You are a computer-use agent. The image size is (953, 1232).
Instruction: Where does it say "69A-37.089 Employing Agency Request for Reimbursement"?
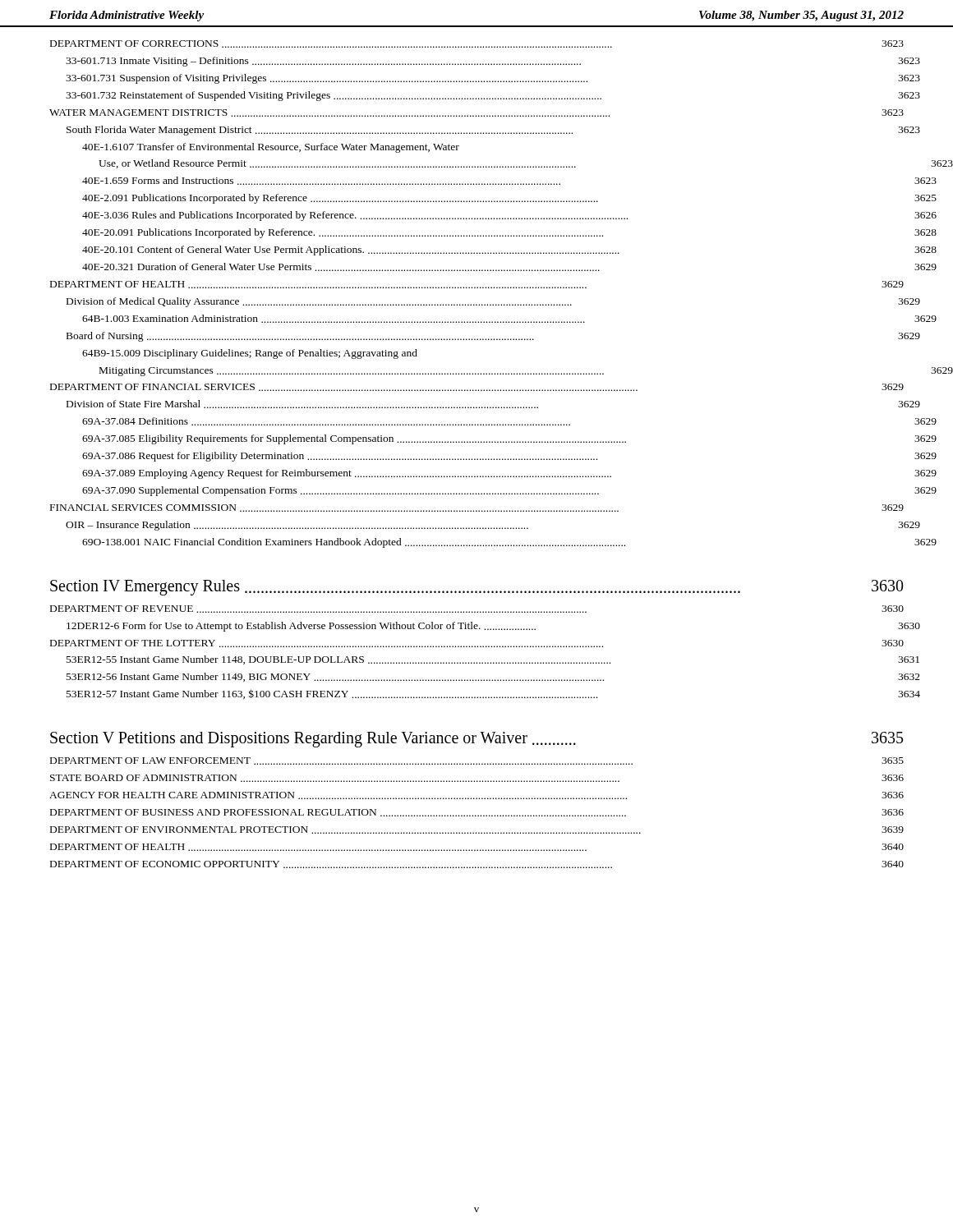pyautogui.click(x=509, y=474)
